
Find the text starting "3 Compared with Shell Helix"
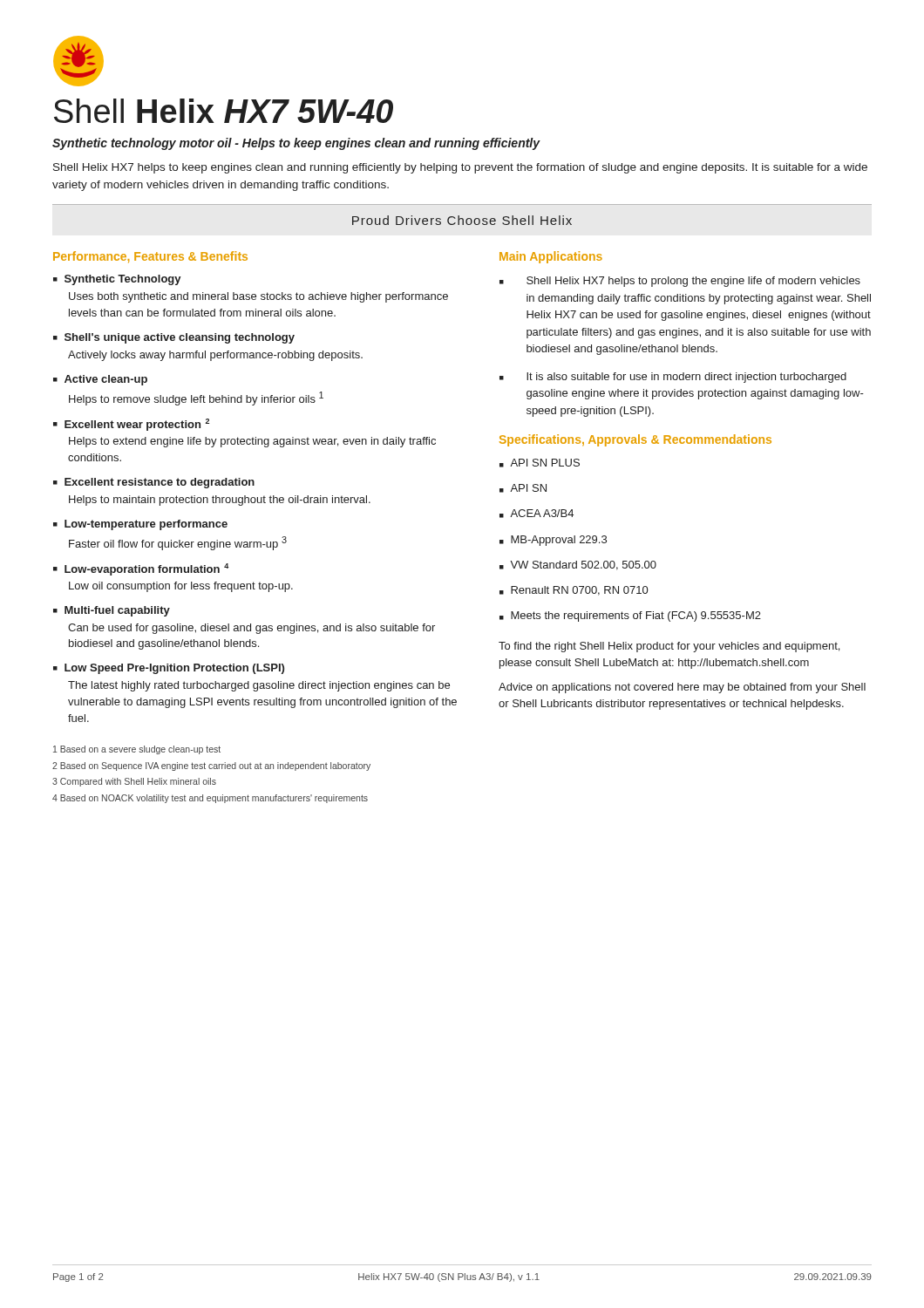pos(134,782)
